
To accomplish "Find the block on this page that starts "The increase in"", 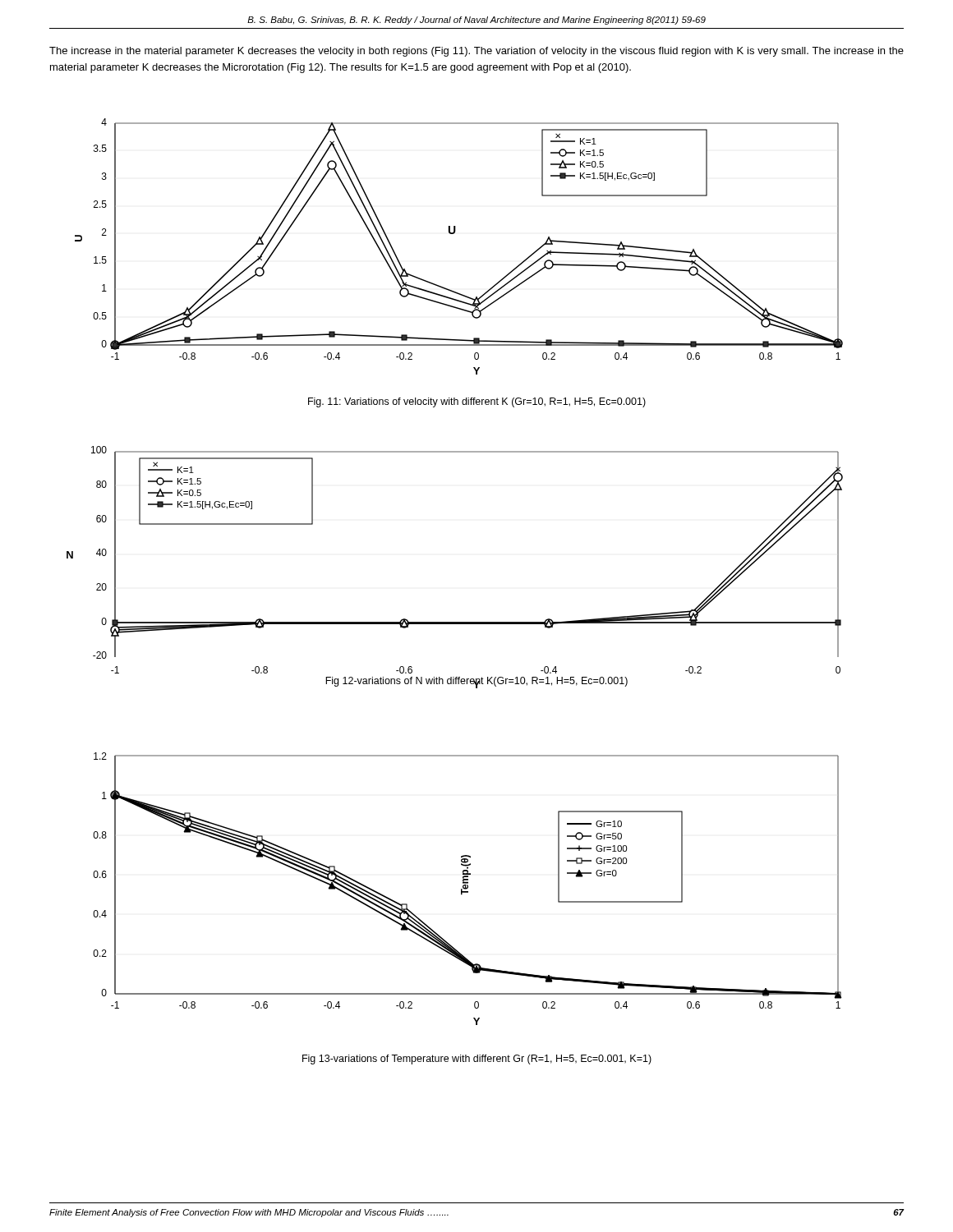I will pyautogui.click(x=476, y=59).
